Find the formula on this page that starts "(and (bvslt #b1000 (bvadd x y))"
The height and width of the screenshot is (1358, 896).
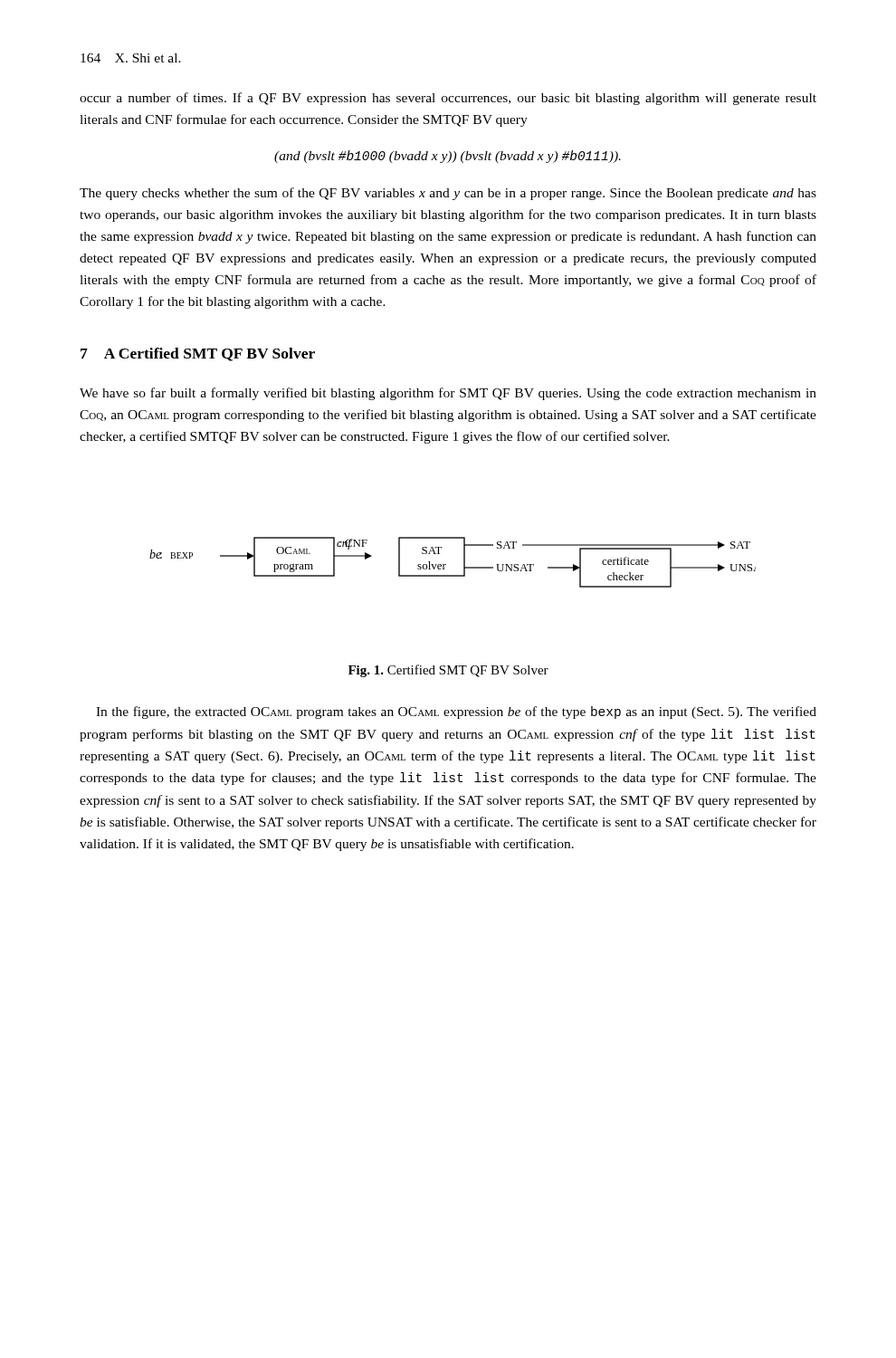pos(448,156)
